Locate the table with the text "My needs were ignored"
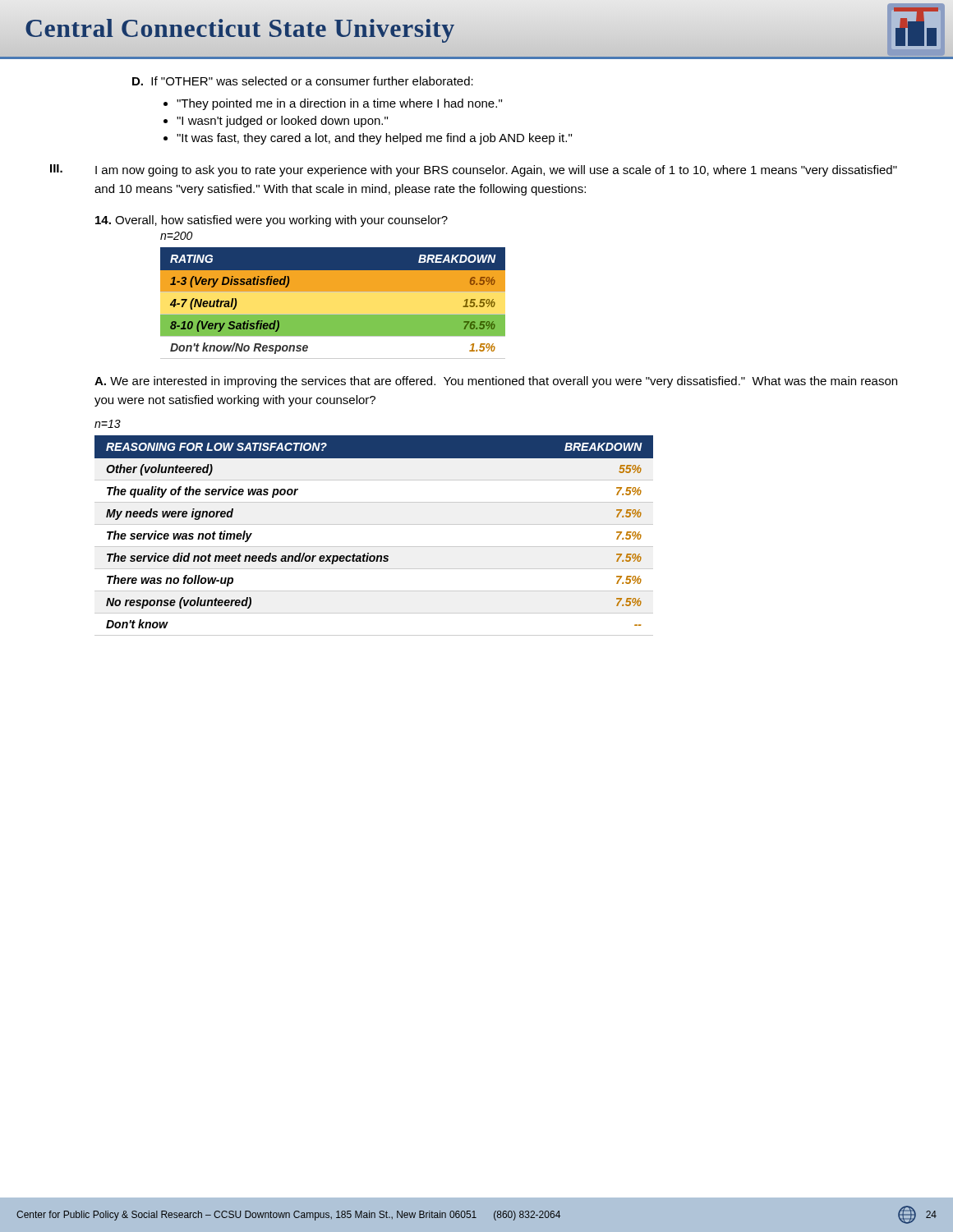Screen dimensions: 1232x953 485,535
